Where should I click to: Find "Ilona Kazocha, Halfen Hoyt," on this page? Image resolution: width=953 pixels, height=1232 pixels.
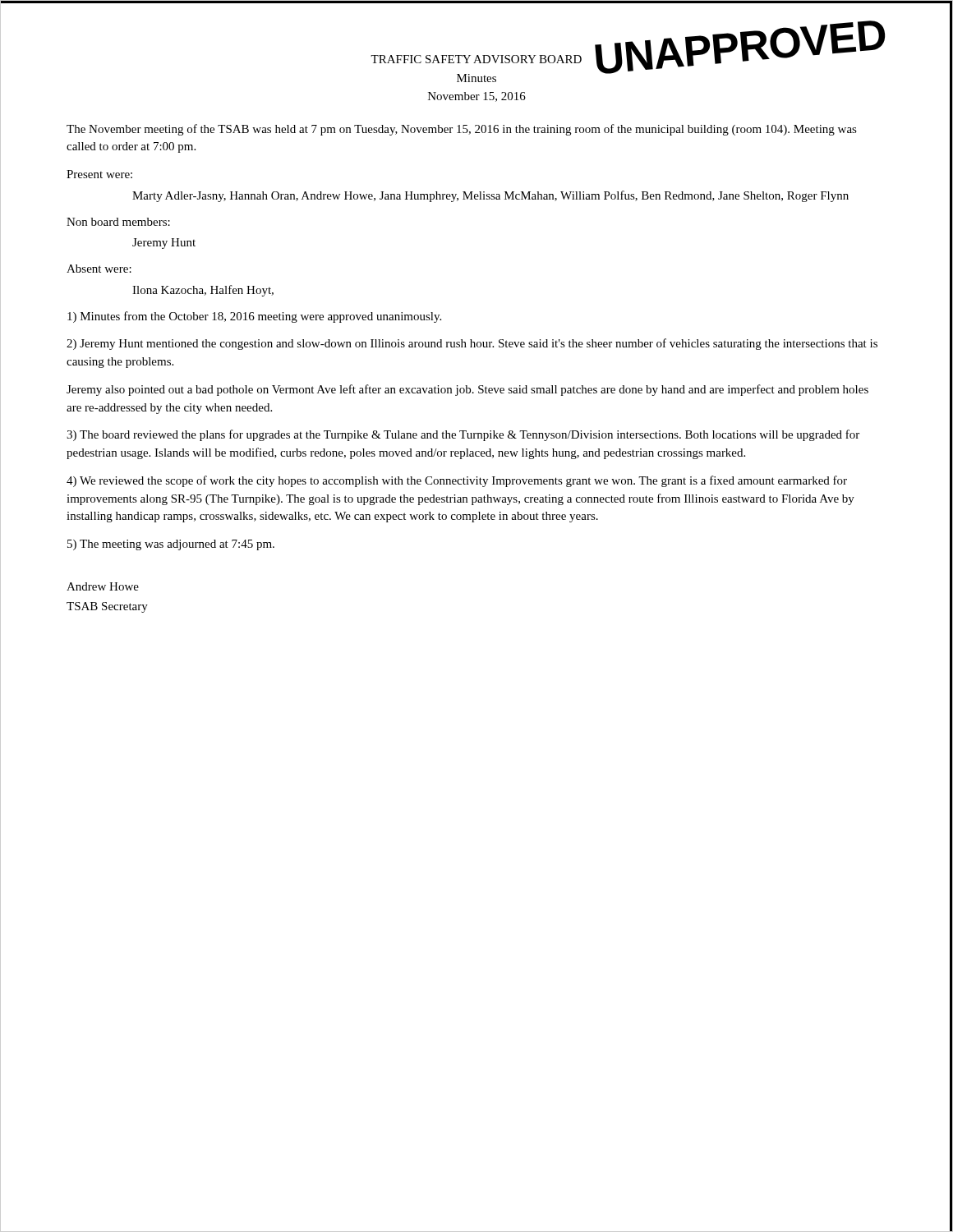pyautogui.click(x=203, y=290)
